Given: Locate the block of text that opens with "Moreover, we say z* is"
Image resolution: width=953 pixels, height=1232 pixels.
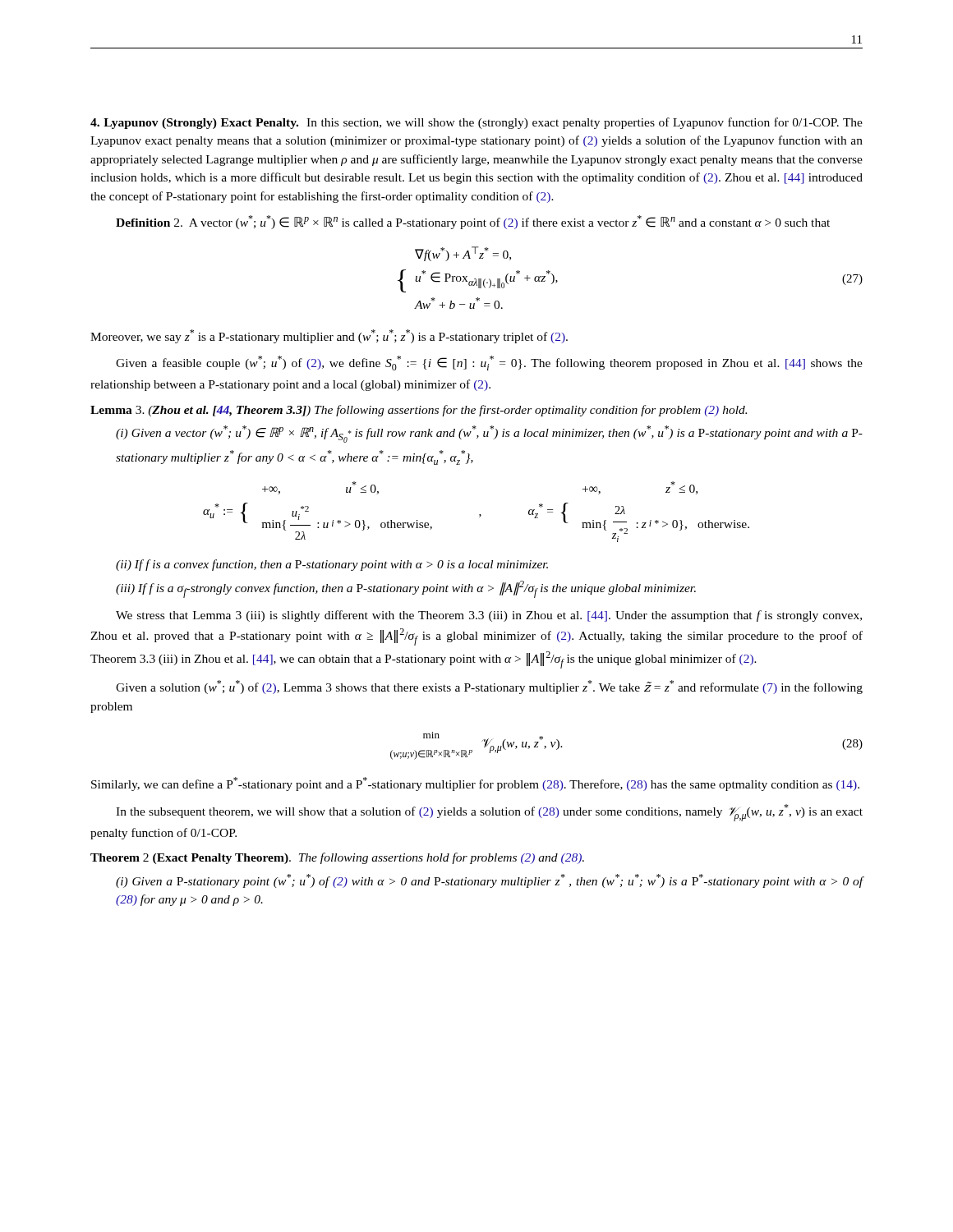Looking at the screenshot, I should [476, 336].
